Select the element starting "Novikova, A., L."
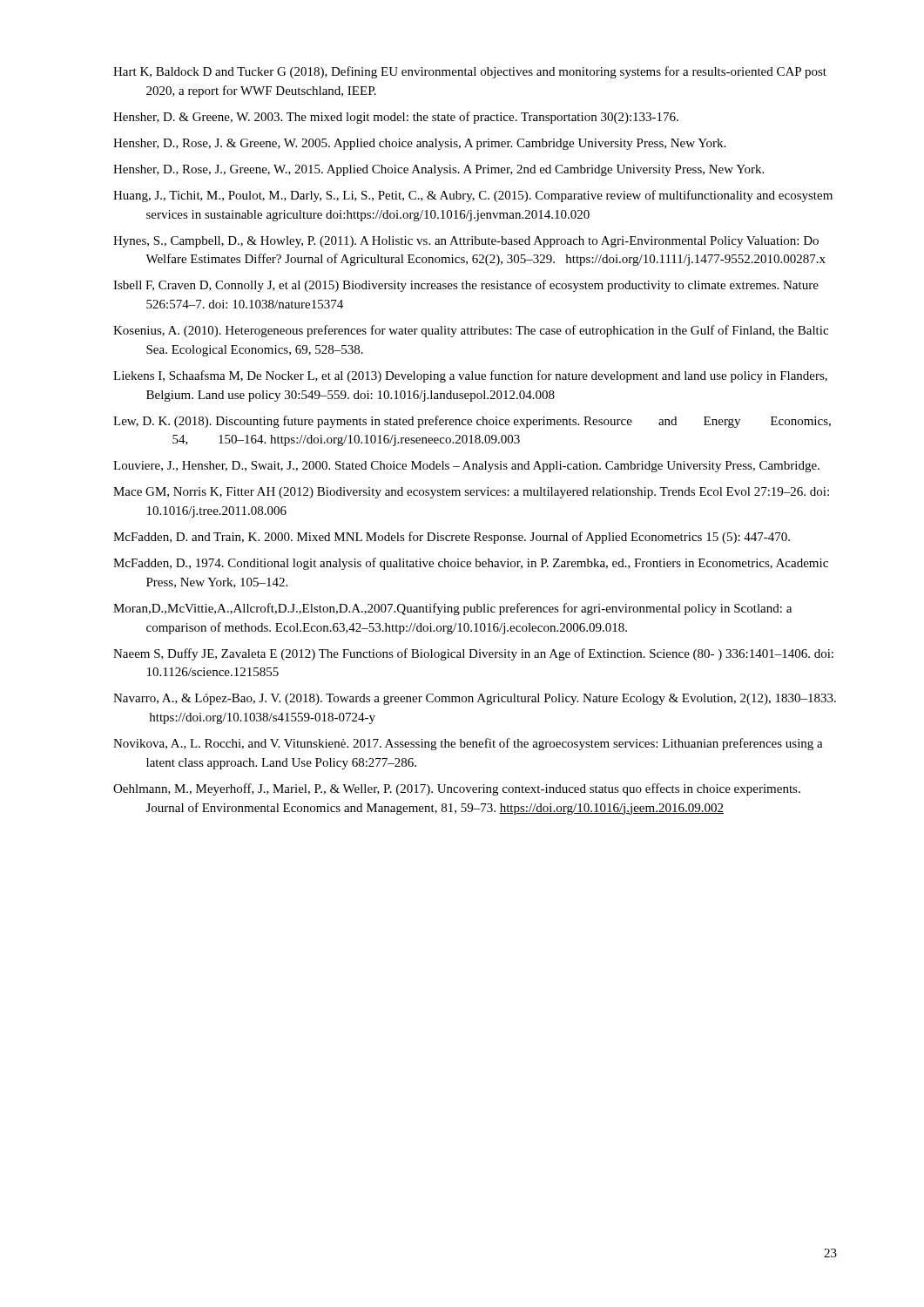The height and width of the screenshot is (1307, 924). tap(468, 753)
